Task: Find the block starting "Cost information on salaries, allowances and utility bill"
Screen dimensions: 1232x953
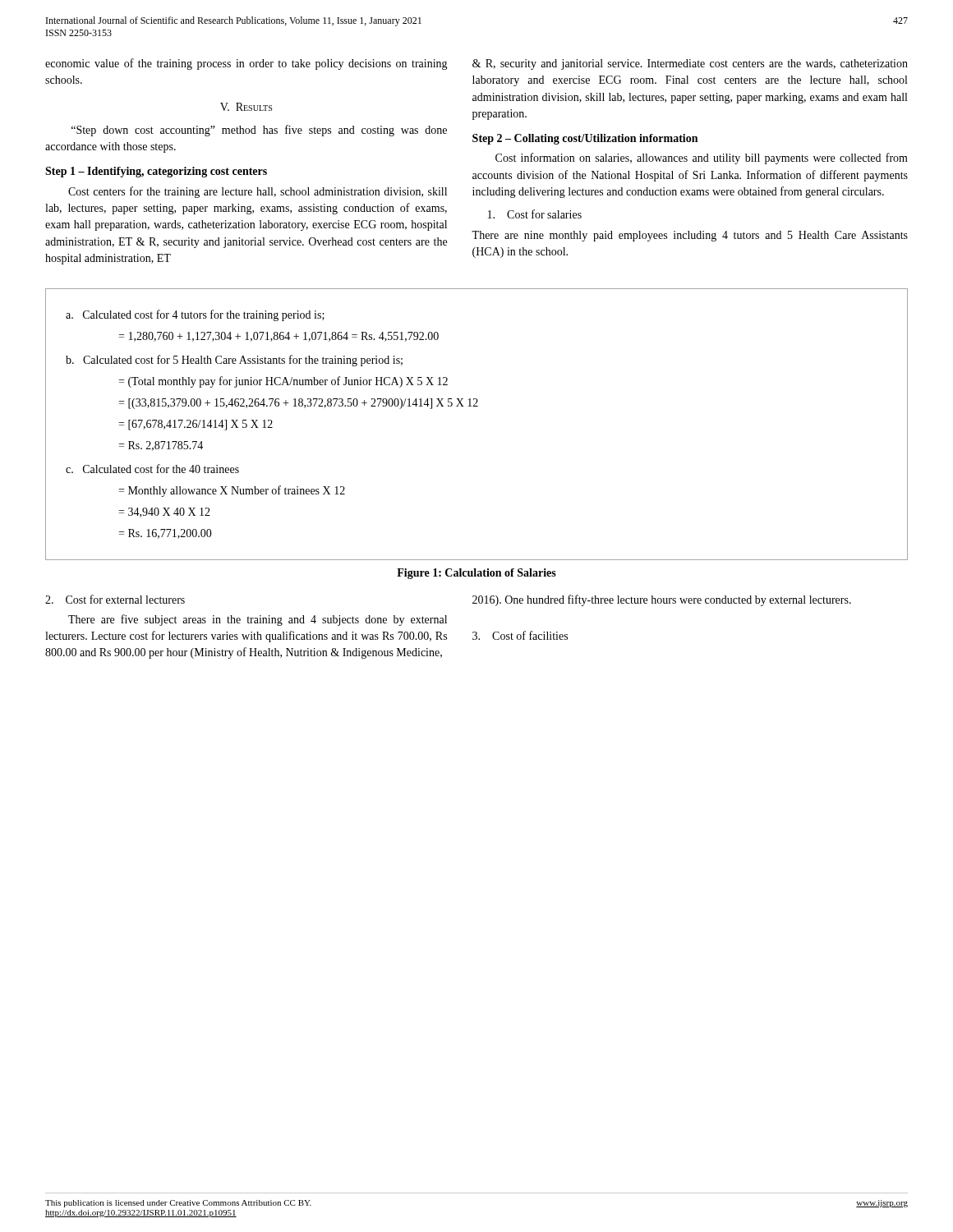Action: 690,176
